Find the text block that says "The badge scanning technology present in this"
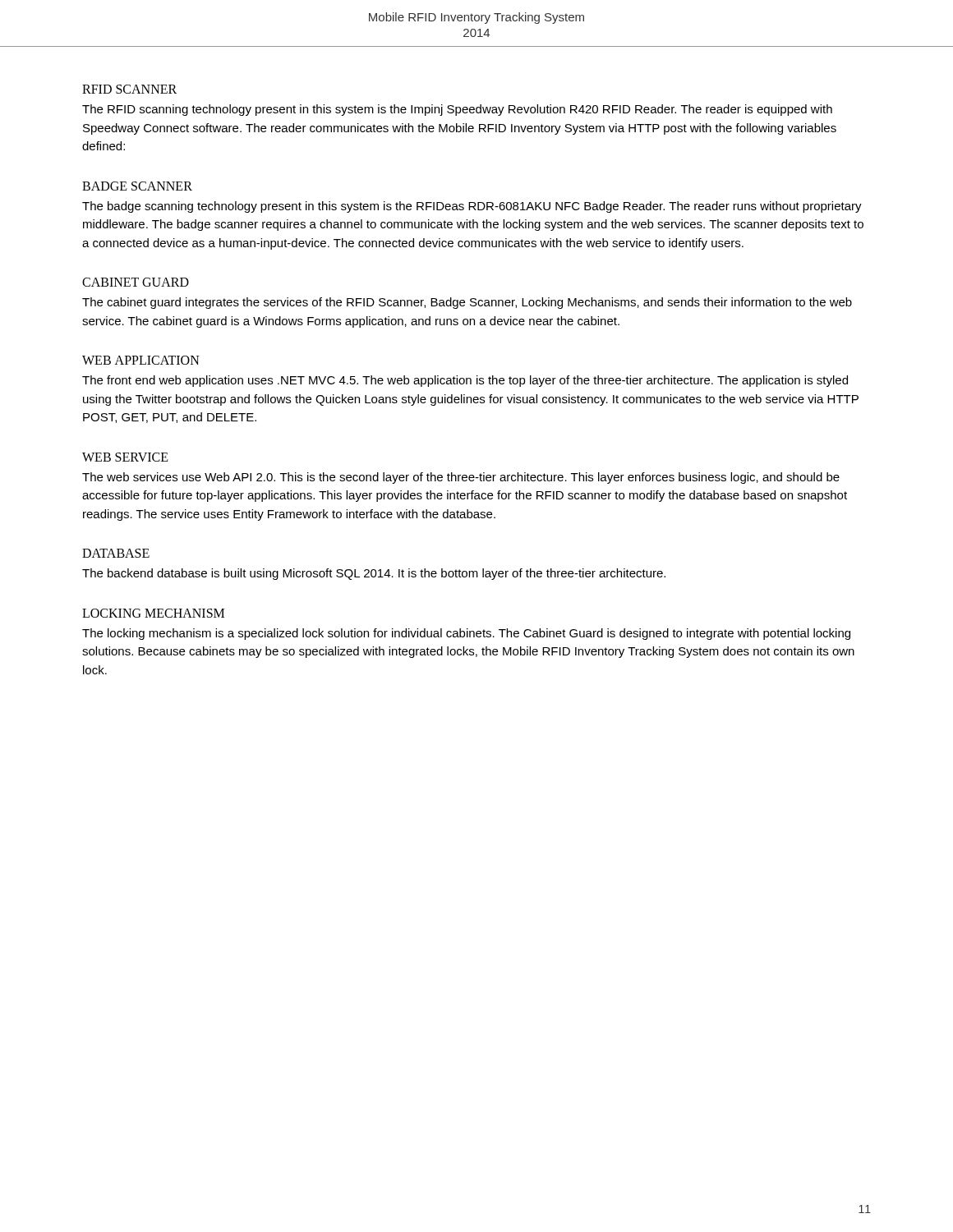Screen dimensions: 1232x953 473,224
